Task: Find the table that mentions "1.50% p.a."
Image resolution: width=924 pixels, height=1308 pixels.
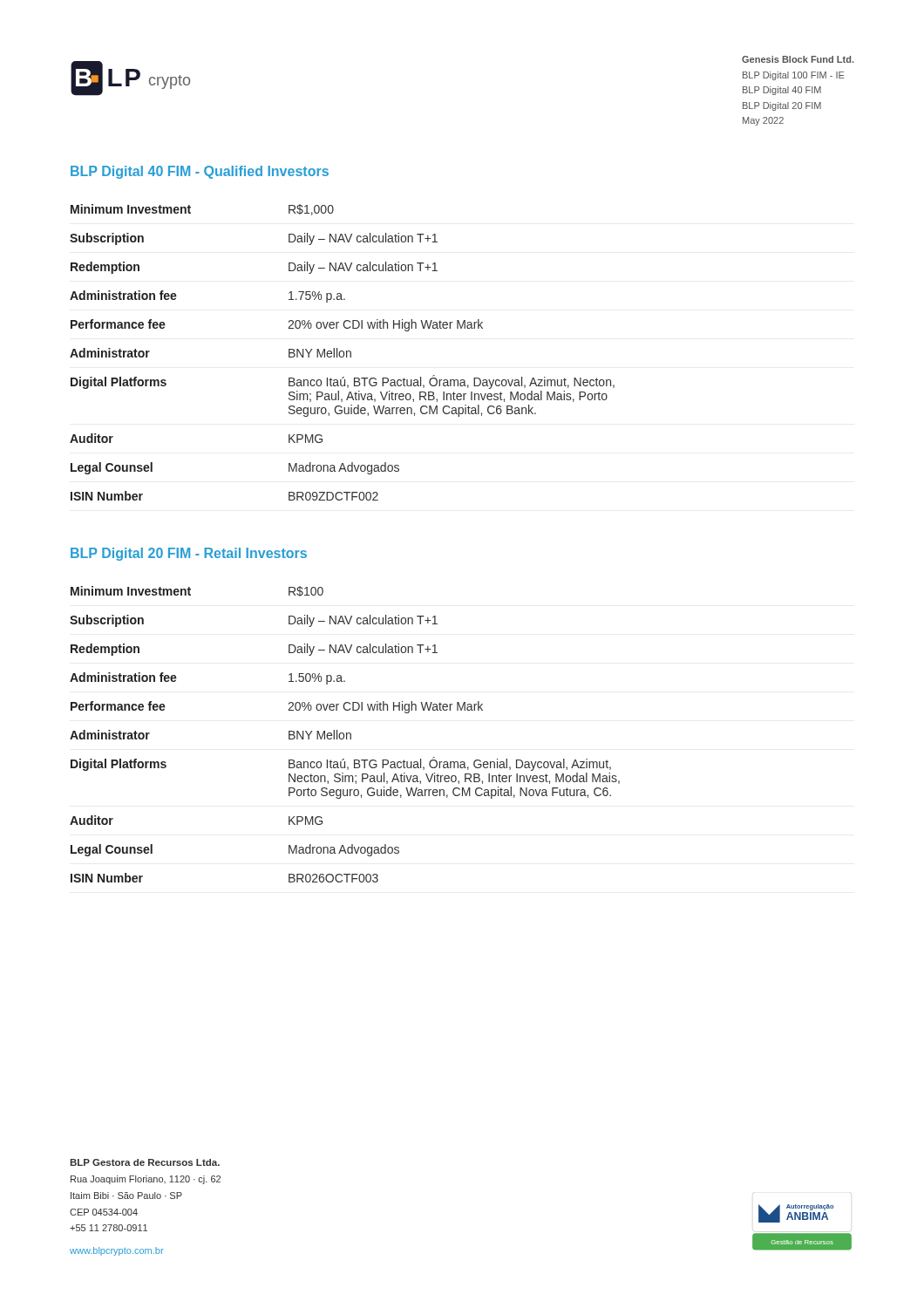Action: (x=462, y=735)
